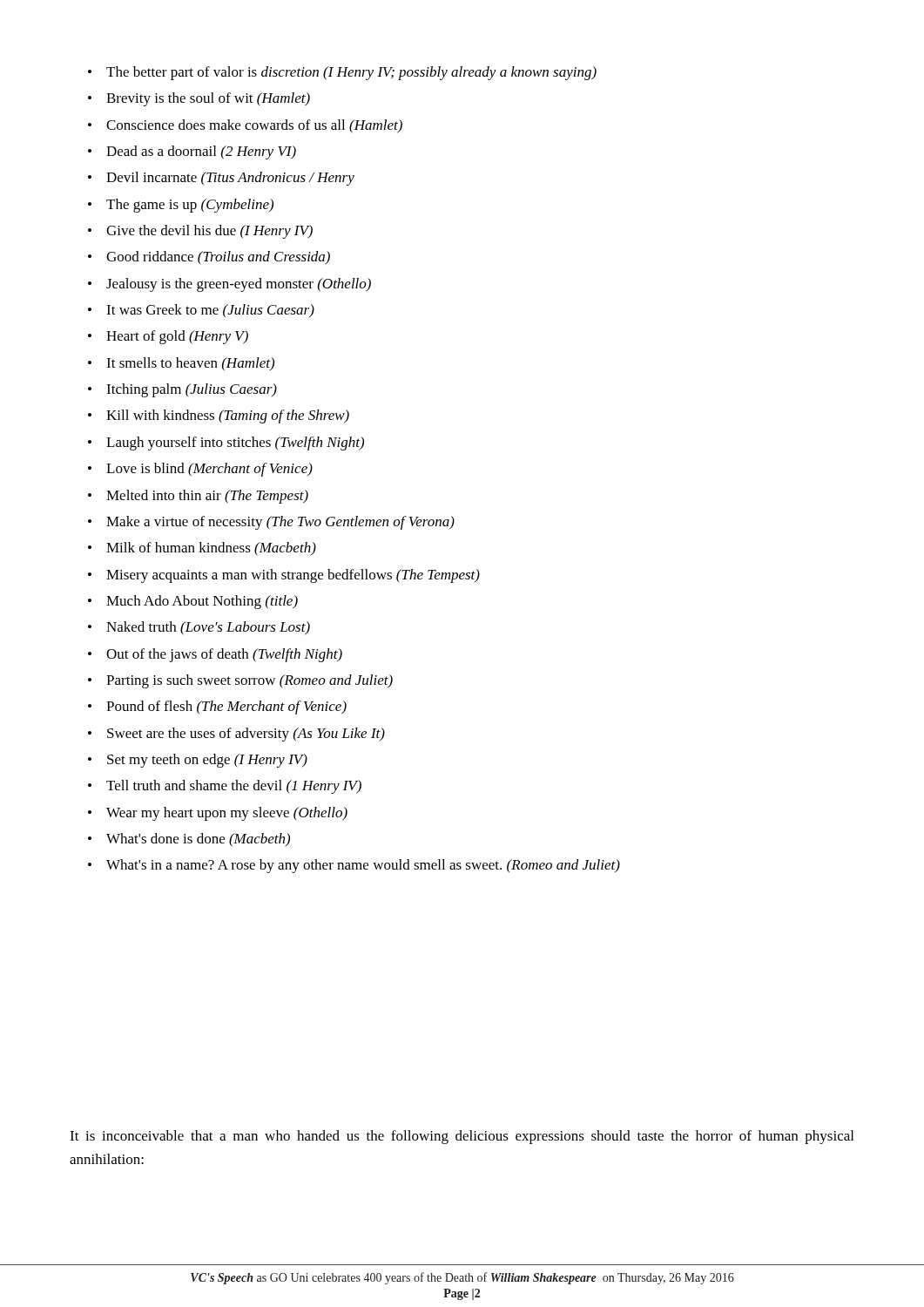This screenshot has height=1307, width=924.
Task: Click the passage that begins "• Kill with kindness (Taming of the"
Action: (x=219, y=416)
